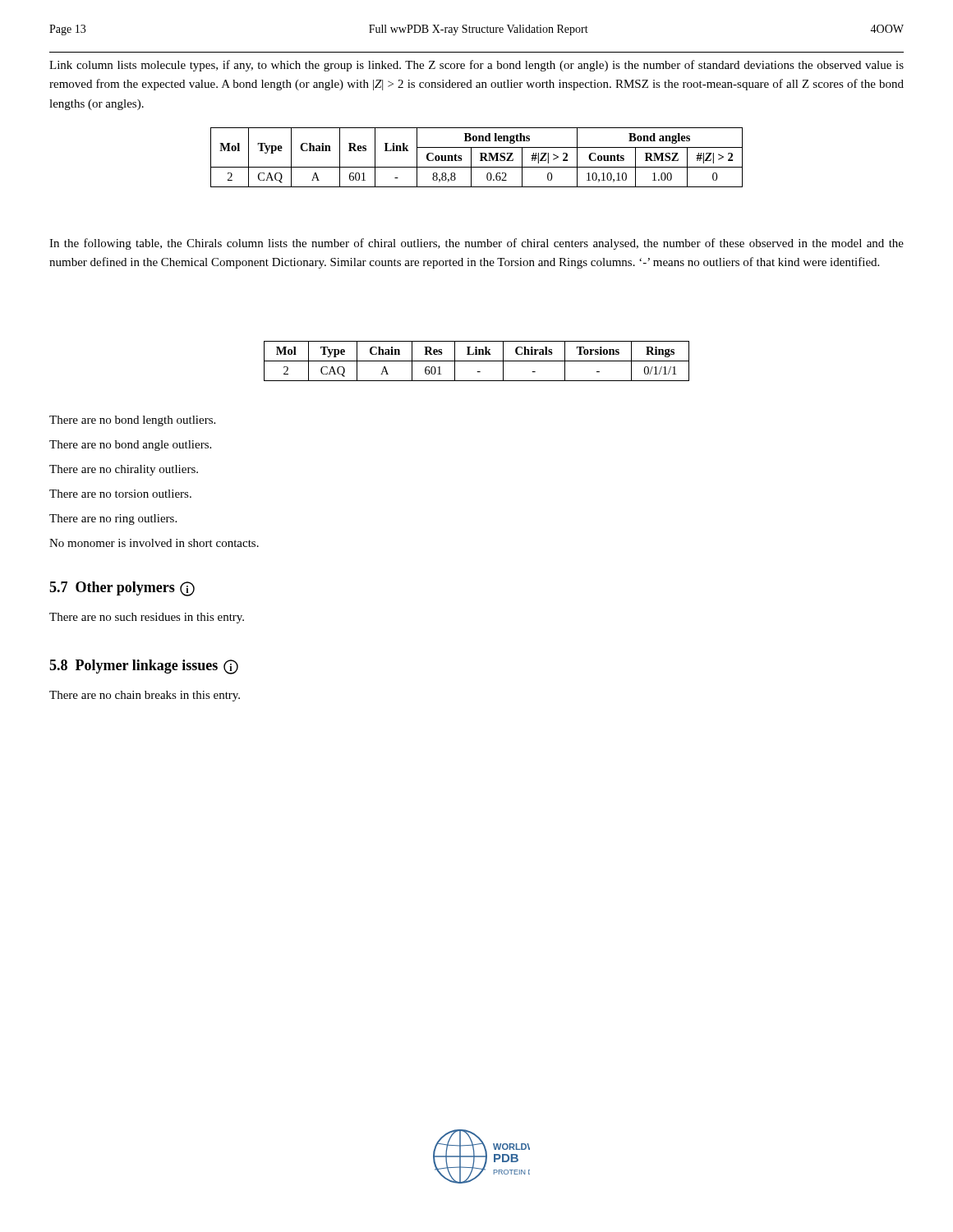Find the text with the text "There are no ring outliers."
Viewport: 953px width, 1232px height.
tap(113, 518)
